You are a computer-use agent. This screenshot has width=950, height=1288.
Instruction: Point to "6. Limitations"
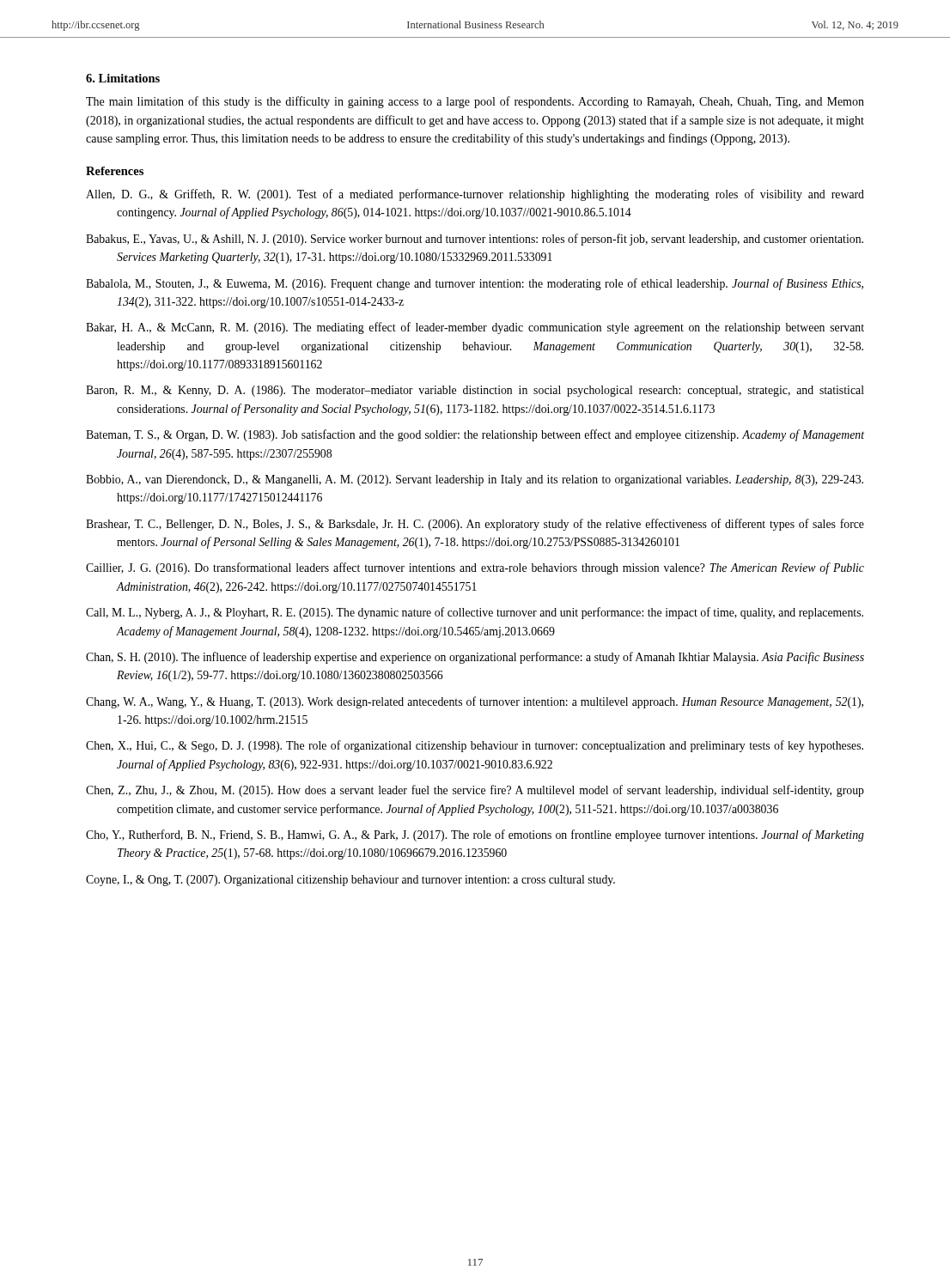click(x=123, y=78)
